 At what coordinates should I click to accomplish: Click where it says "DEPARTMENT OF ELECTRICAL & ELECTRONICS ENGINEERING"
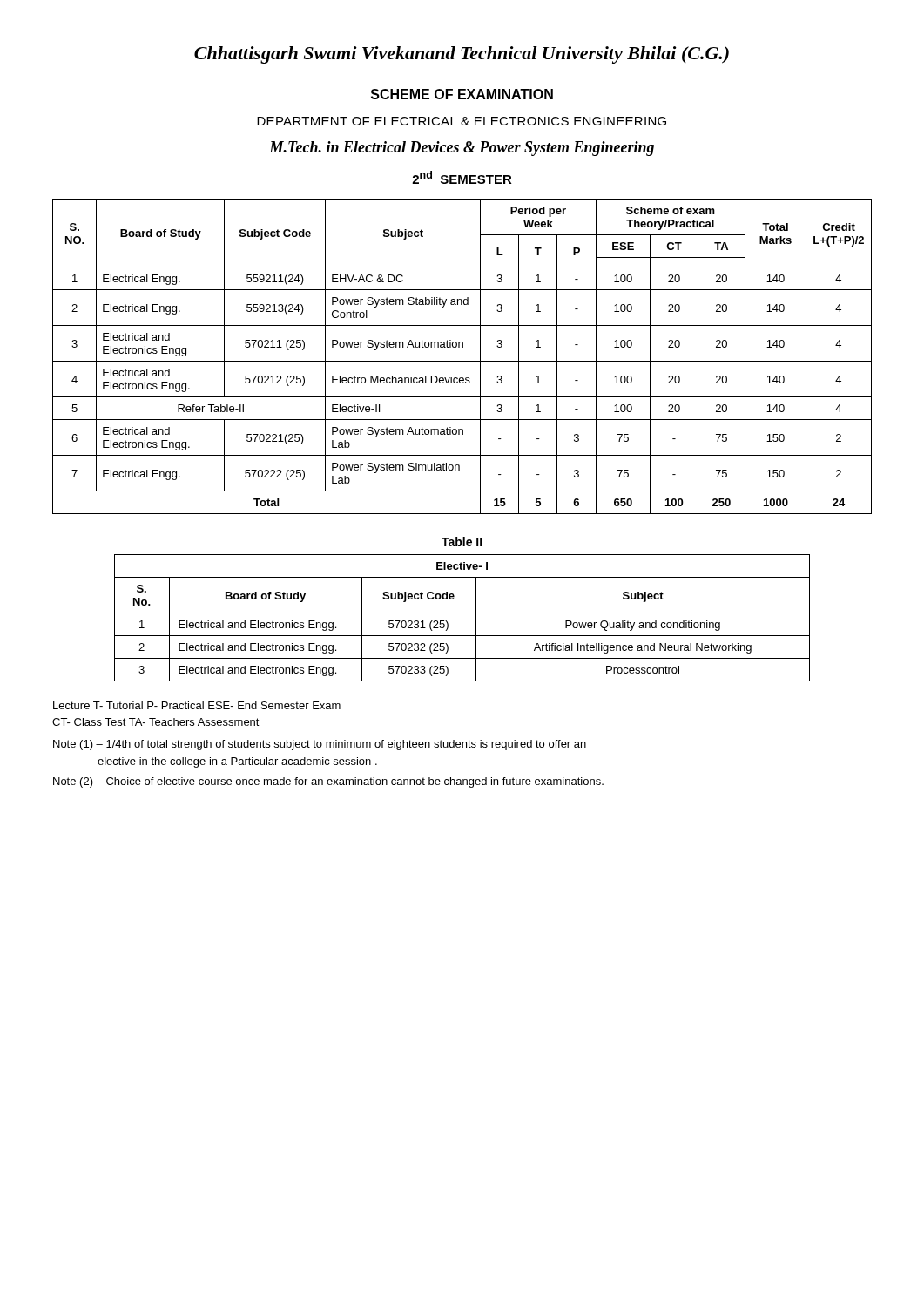(x=462, y=121)
